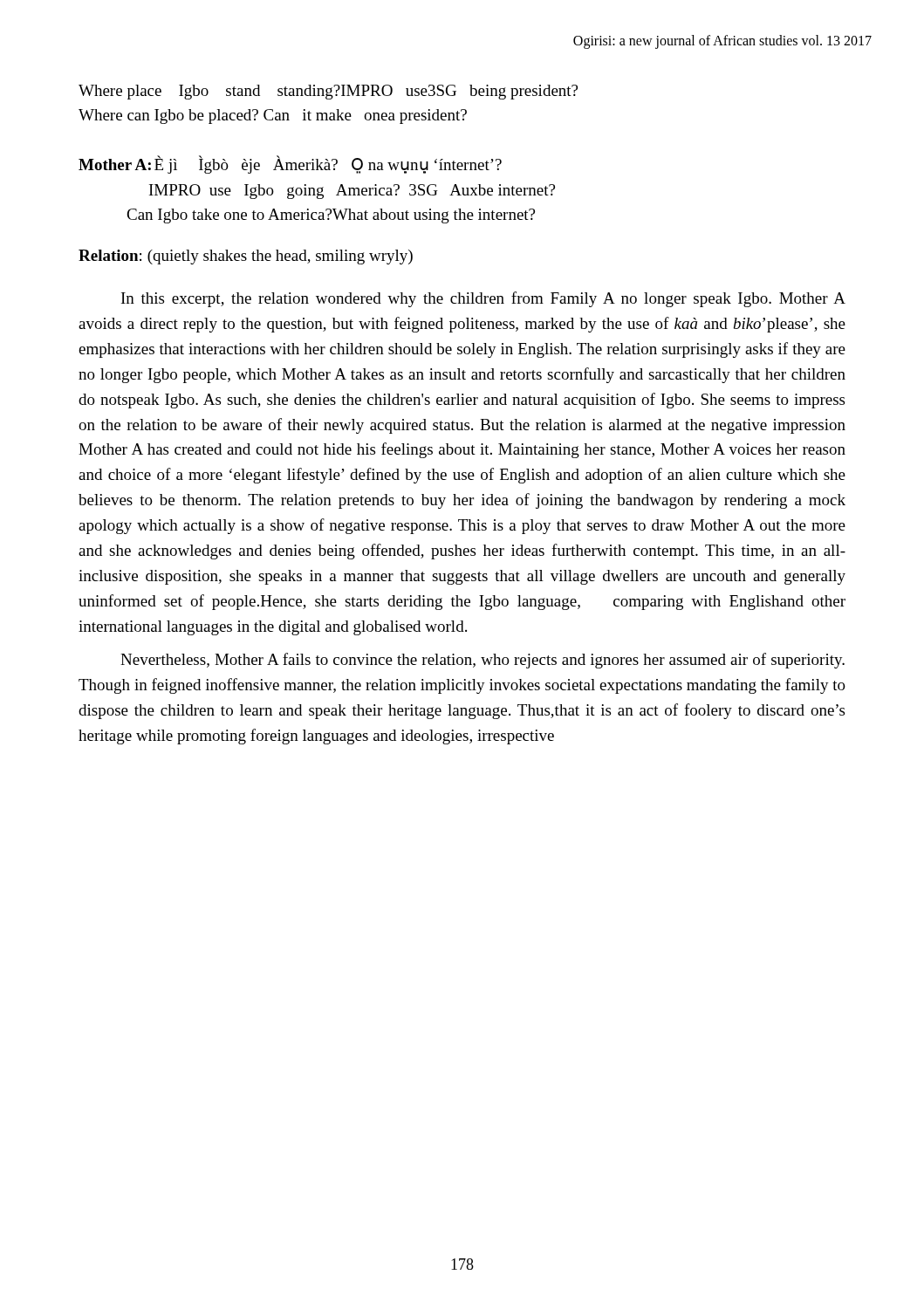Viewport: 924px width, 1309px height.
Task: Find the text block containing "Where place Igbo stand standing?IMPRO"
Action: (329, 102)
